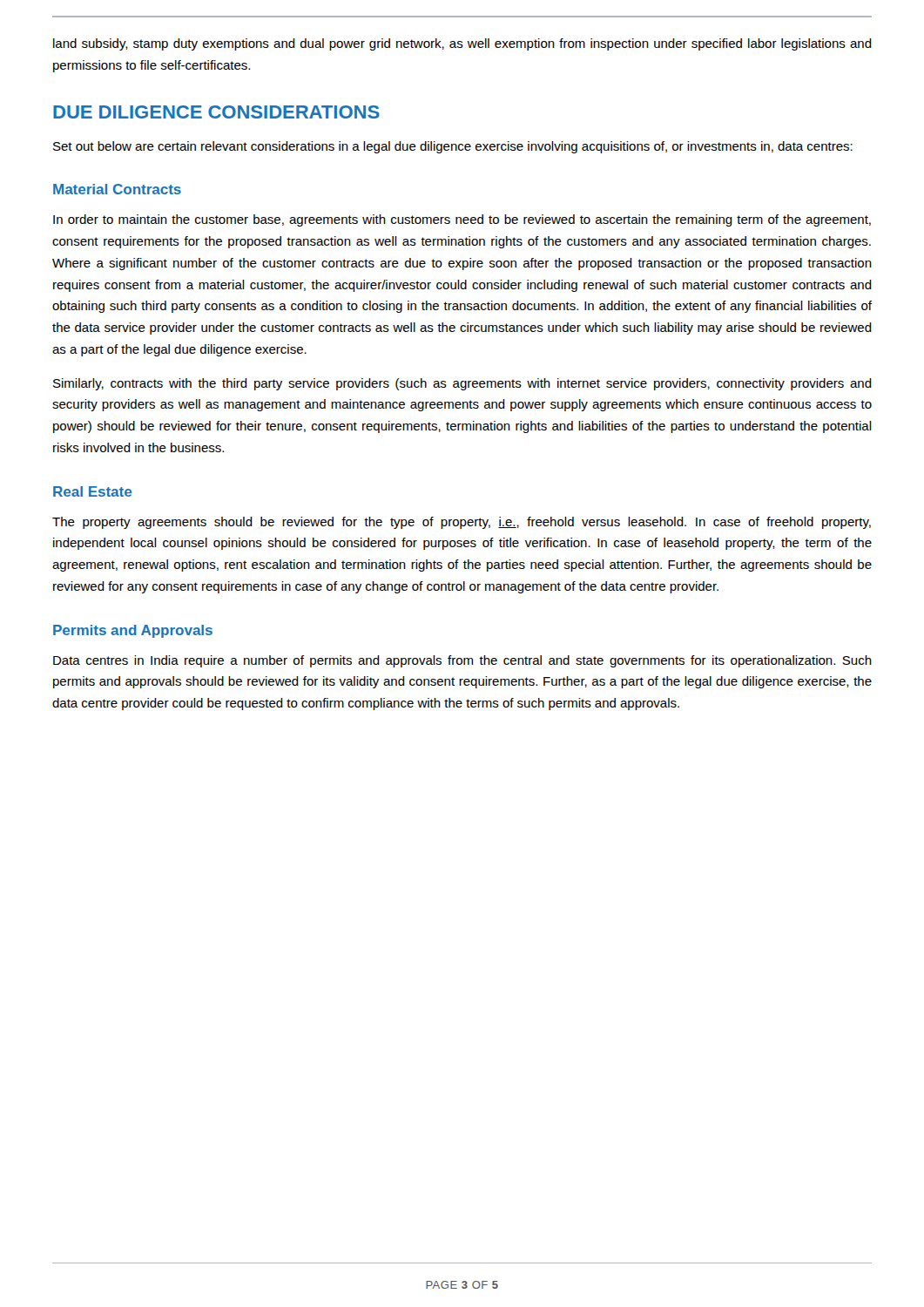
Task: Select the section header that reads "Material Contracts"
Action: (117, 190)
